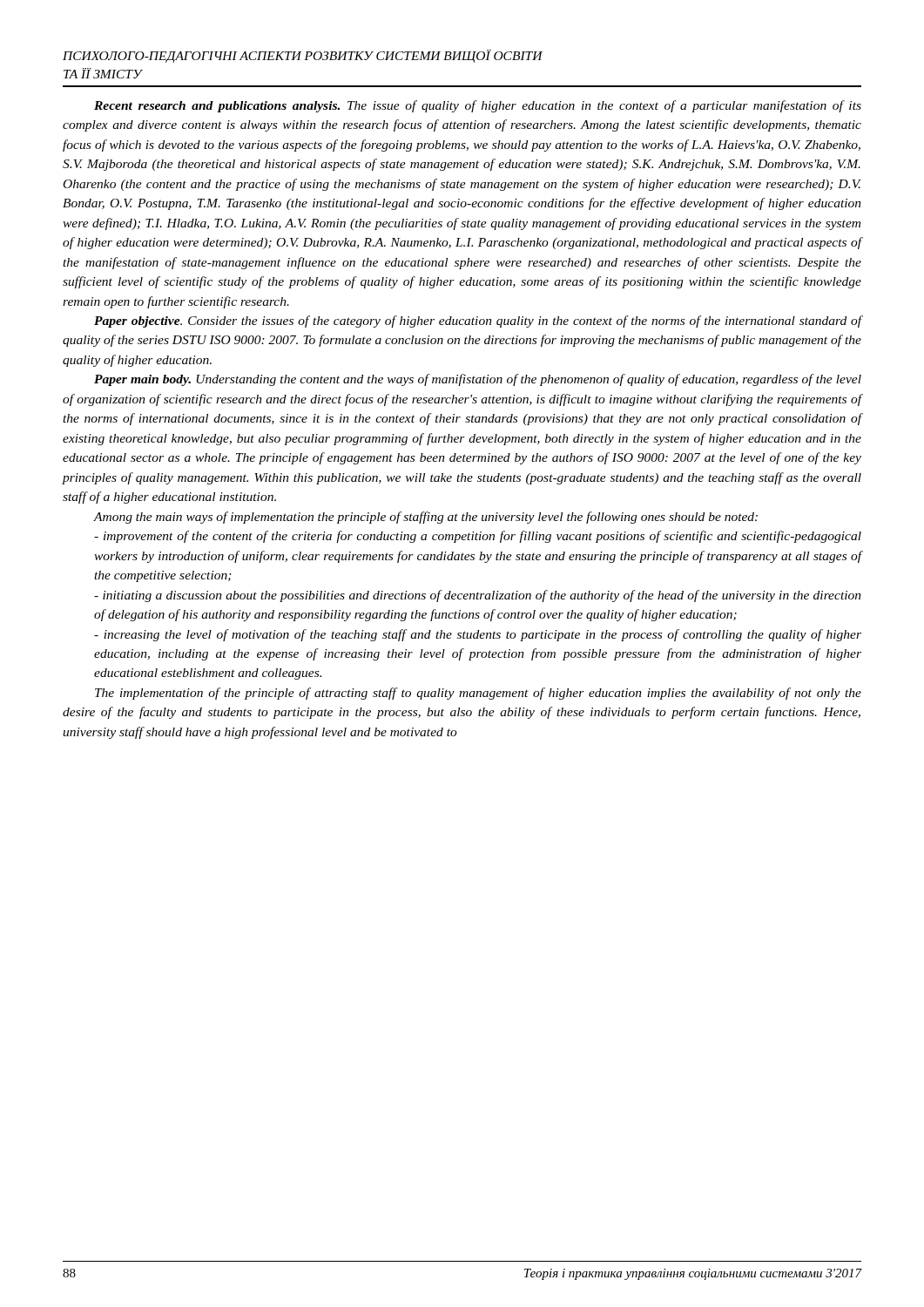Point to the block beginning "increasing the level of motivation of the teaching"
Viewport: 924px width, 1307px height.
(478, 653)
